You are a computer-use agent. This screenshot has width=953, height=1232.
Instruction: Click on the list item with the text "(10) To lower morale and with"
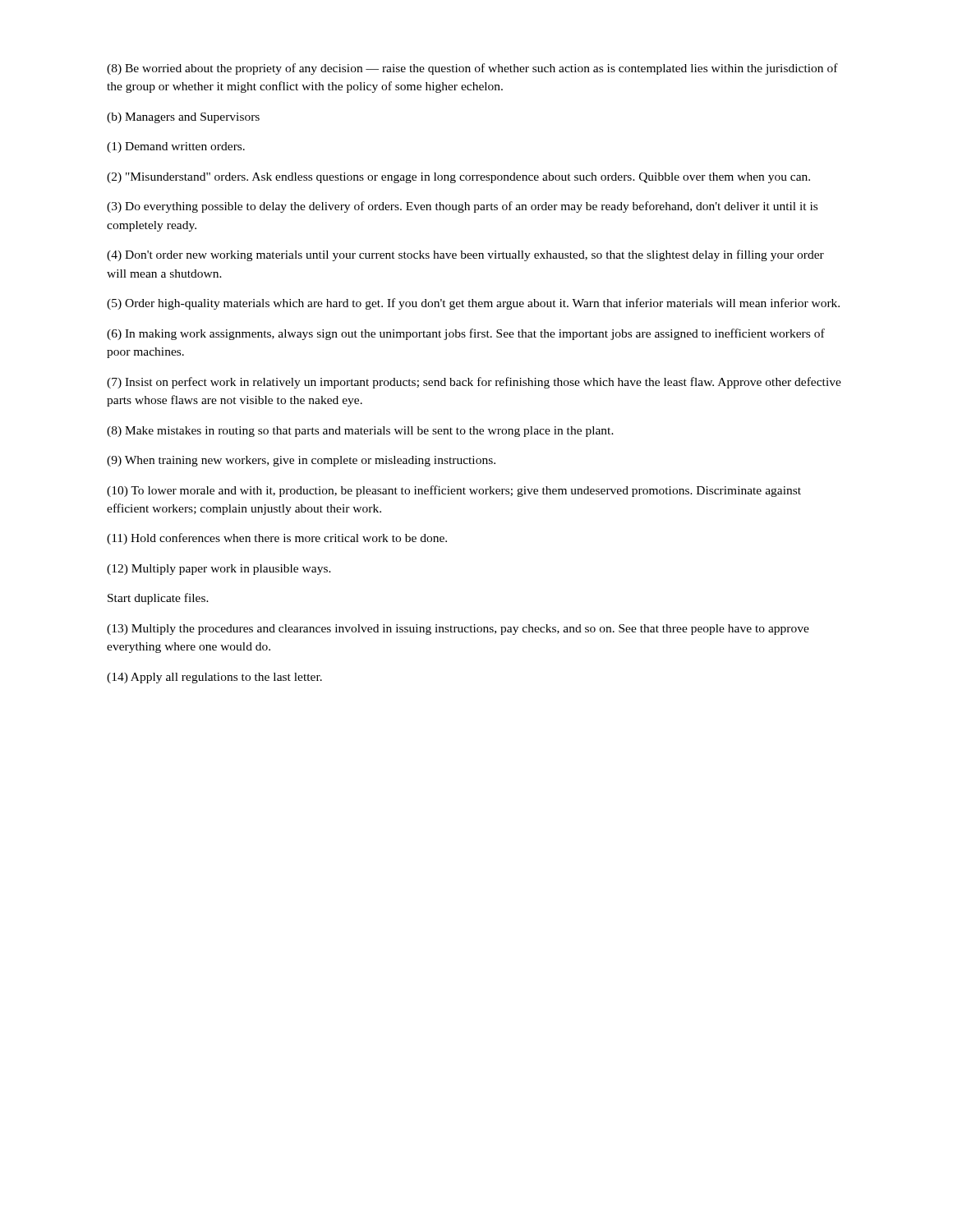(x=454, y=499)
